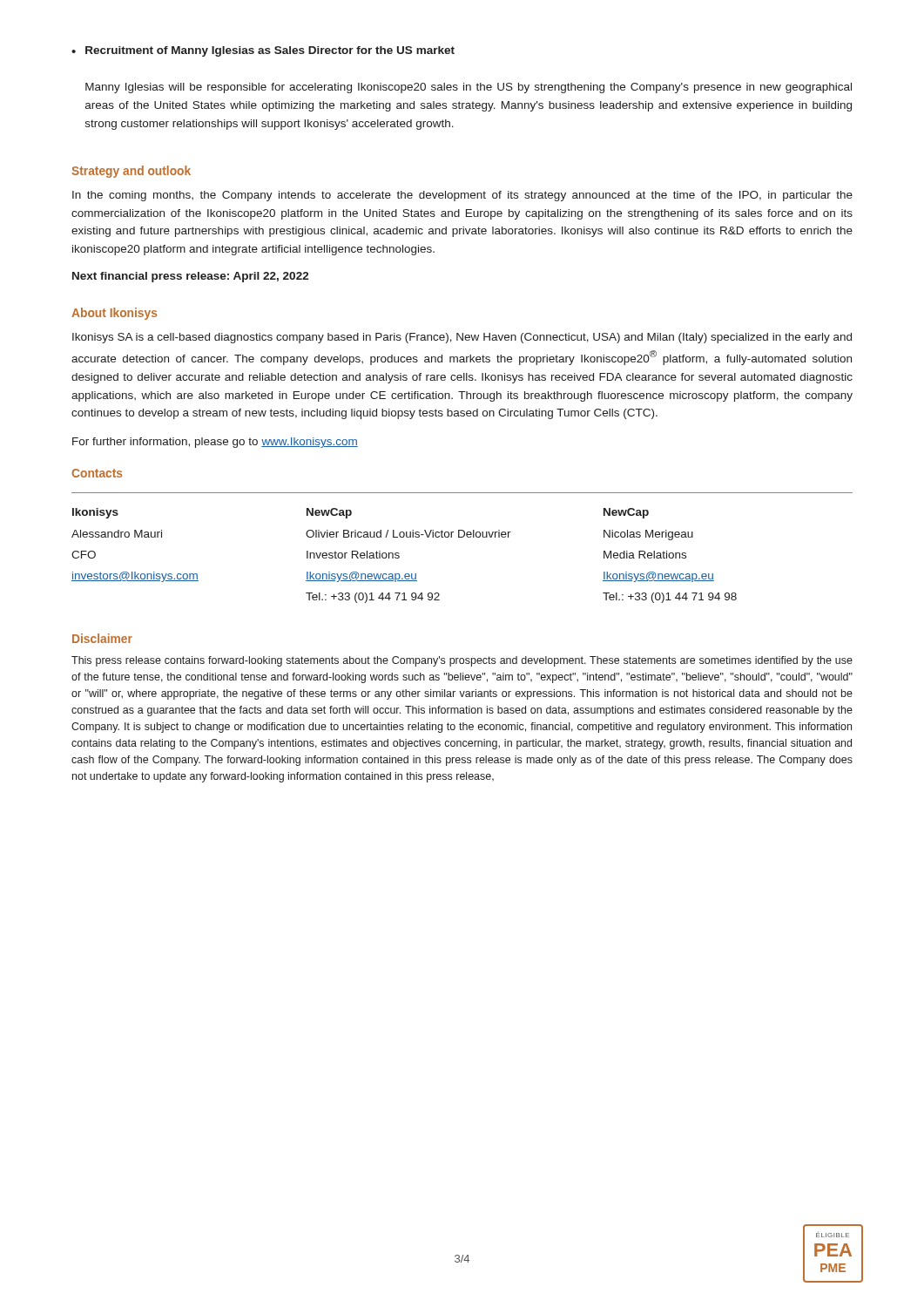Point to the block beginning "For further information,"
Viewport: 924px width, 1307px height.
[x=215, y=442]
